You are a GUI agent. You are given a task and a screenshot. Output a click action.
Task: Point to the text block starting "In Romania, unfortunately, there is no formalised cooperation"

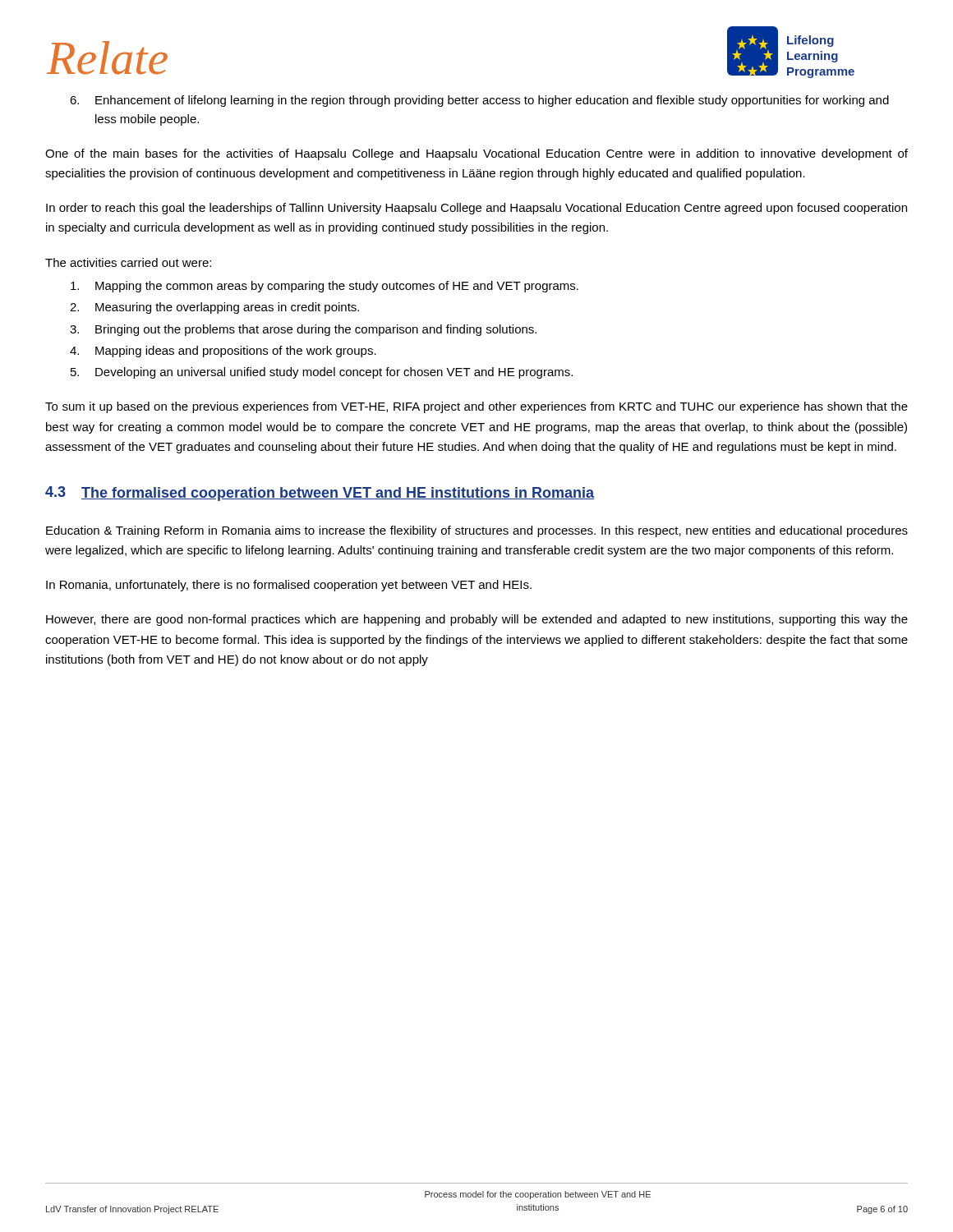tap(289, 585)
